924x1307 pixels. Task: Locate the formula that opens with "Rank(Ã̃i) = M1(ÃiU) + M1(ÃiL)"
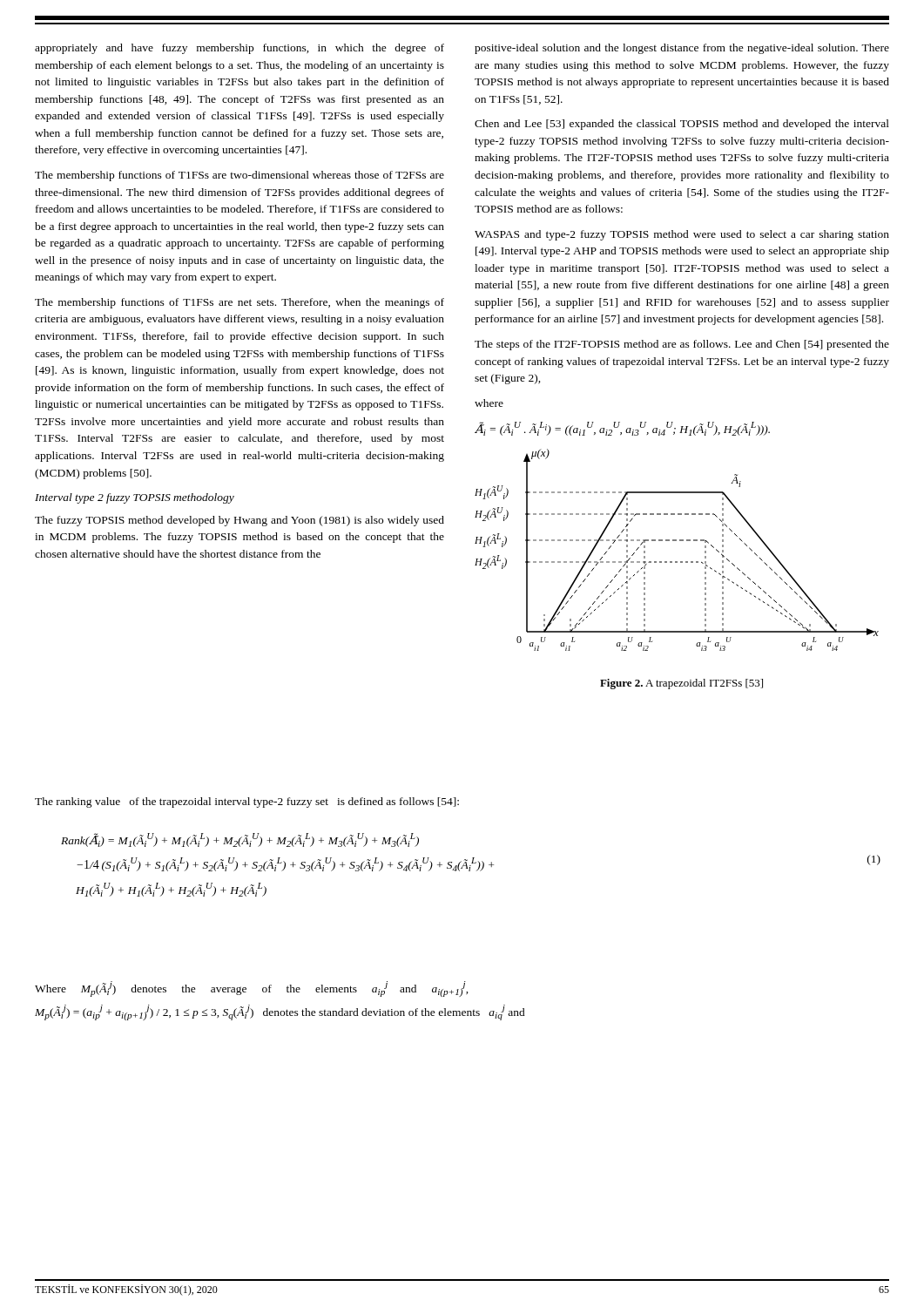pos(475,865)
